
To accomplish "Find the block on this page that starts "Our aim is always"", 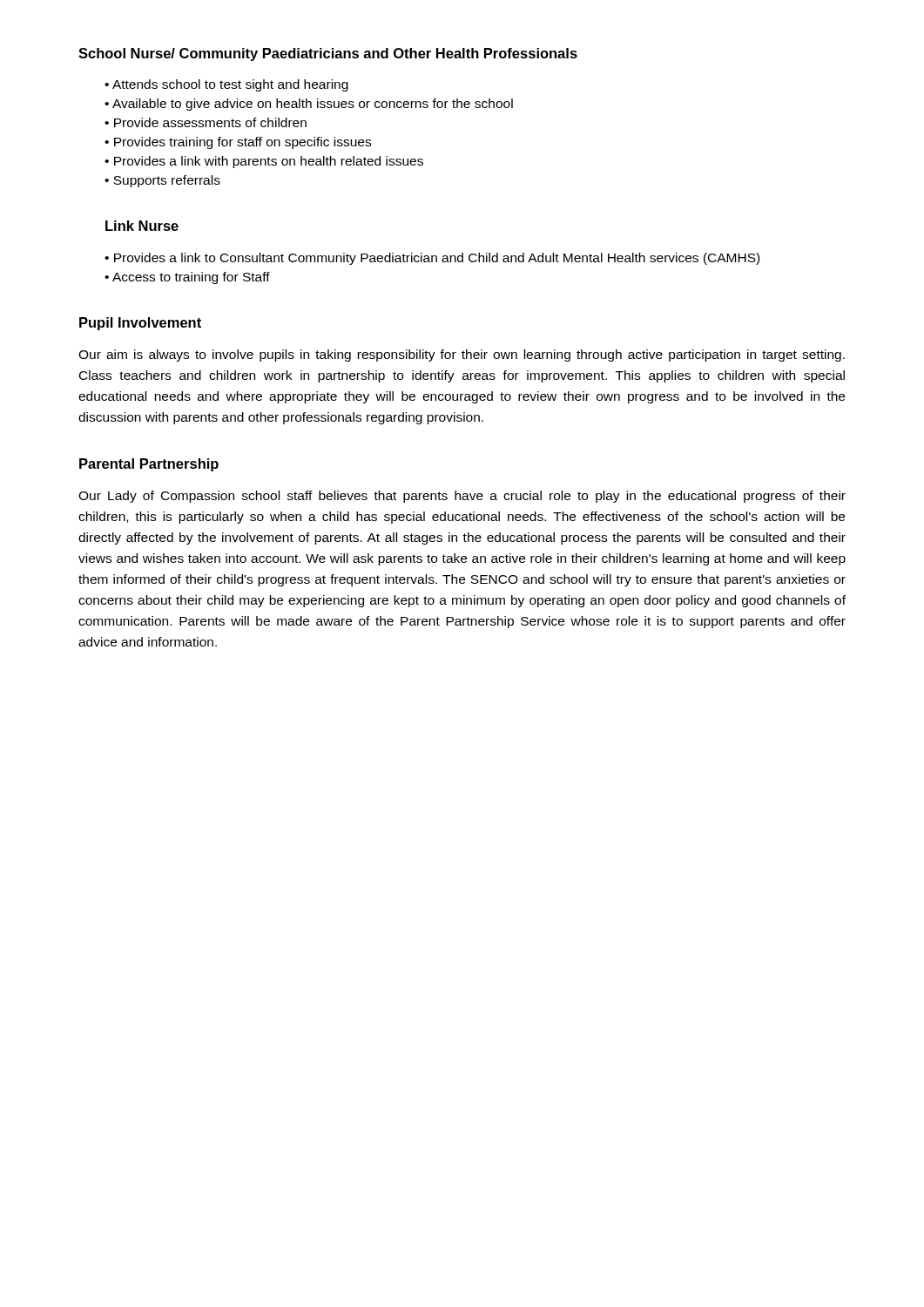I will coord(462,386).
